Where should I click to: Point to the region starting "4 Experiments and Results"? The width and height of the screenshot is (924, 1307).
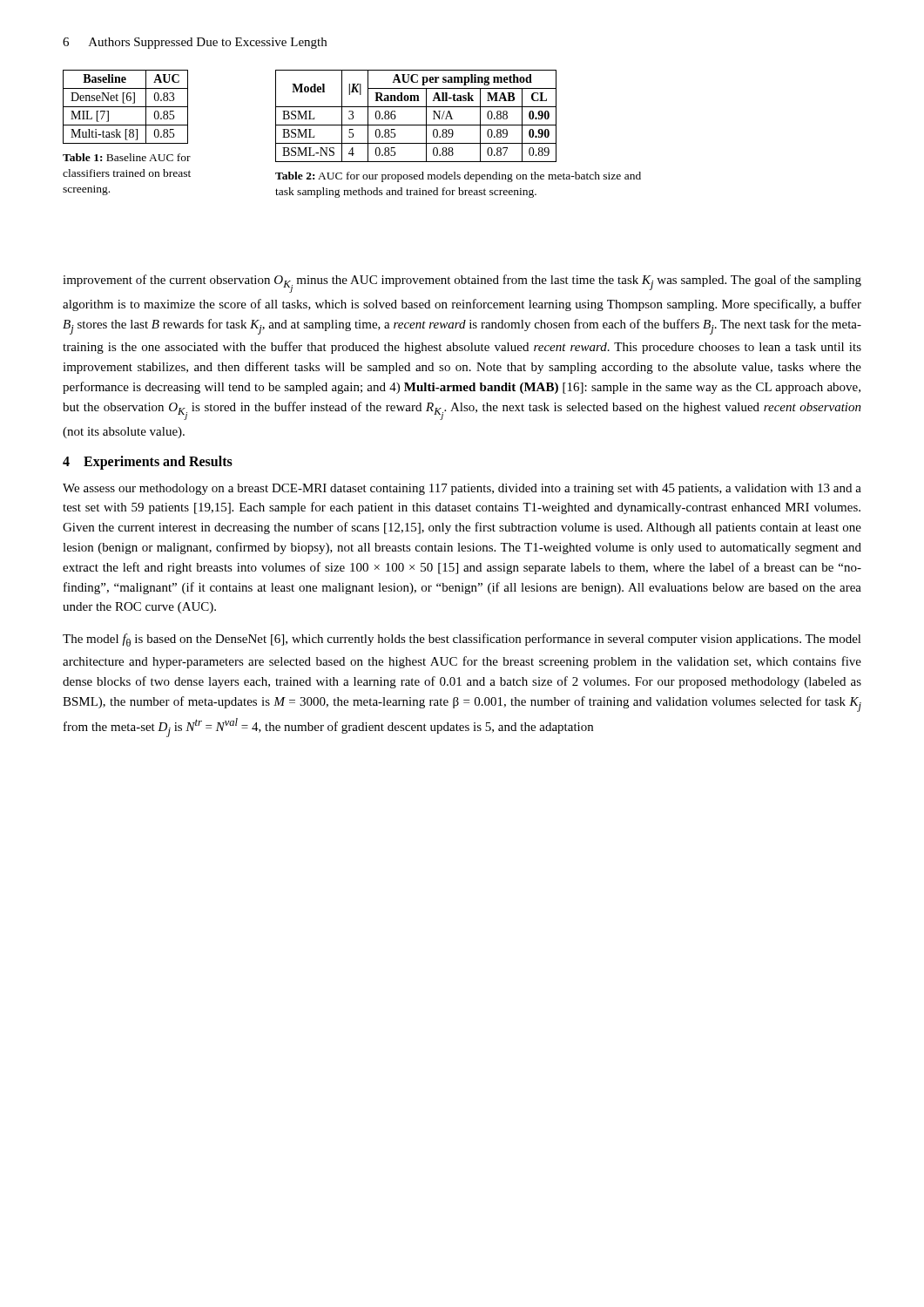click(148, 461)
